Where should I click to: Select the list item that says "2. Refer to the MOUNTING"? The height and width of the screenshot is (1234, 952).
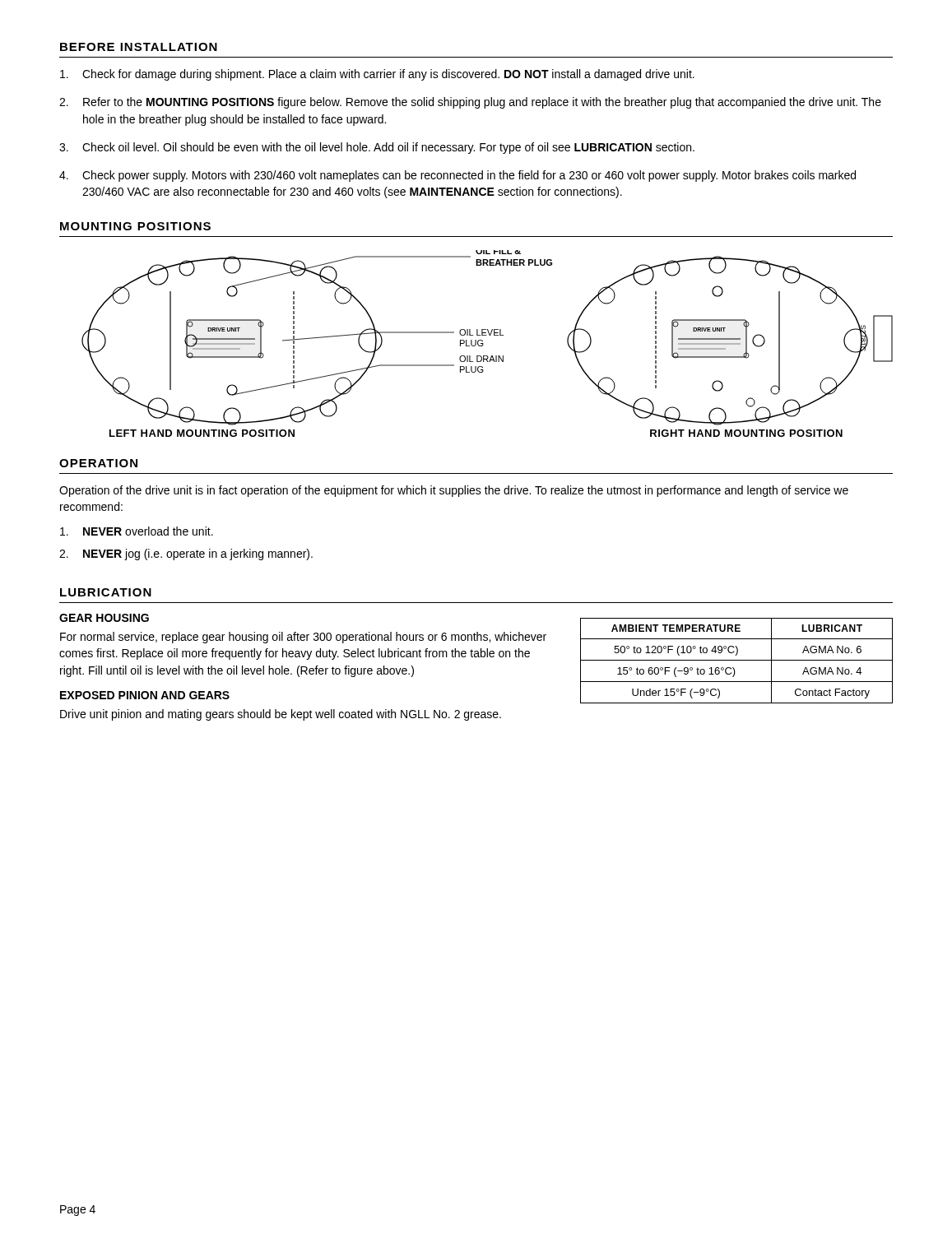[476, 111]
